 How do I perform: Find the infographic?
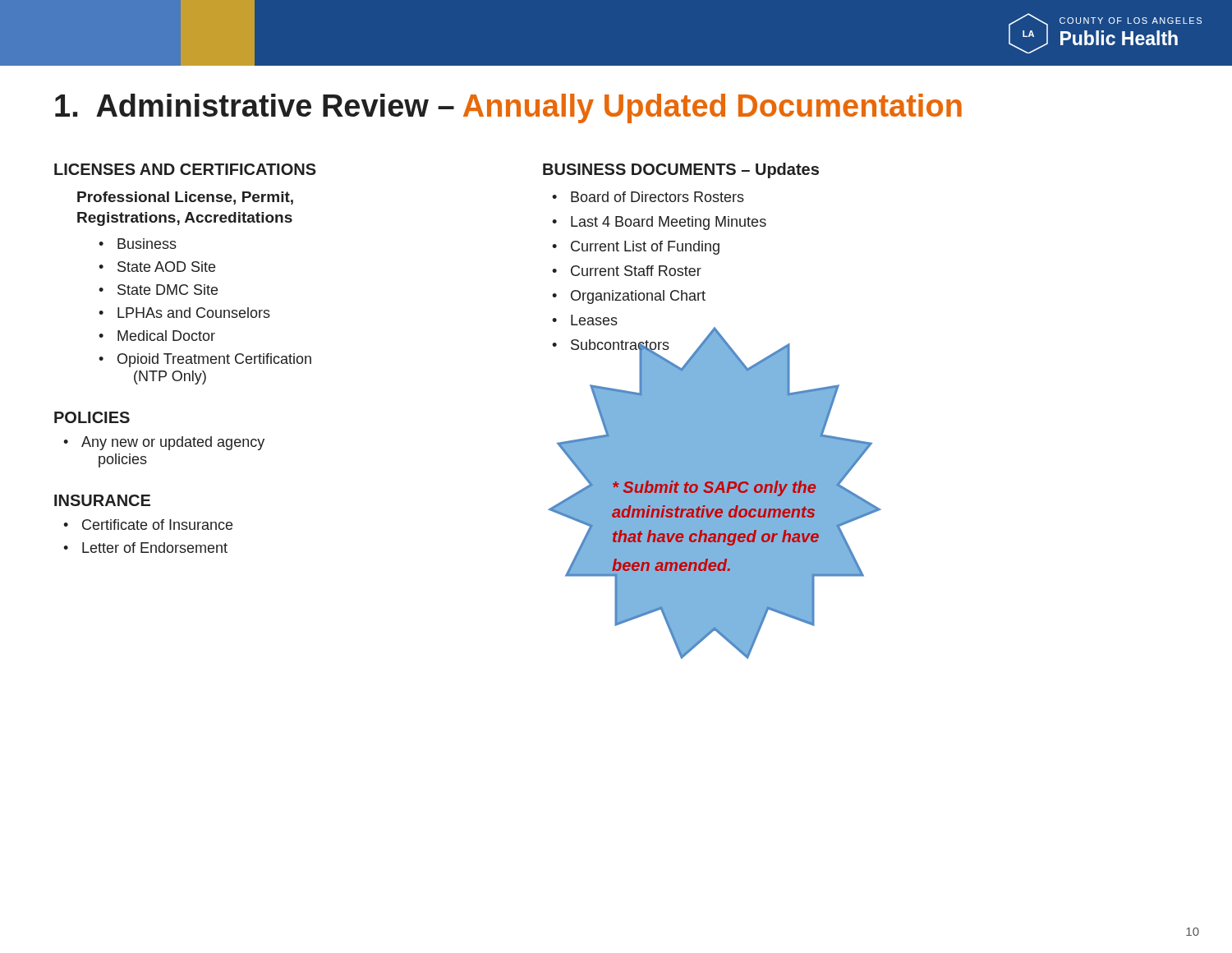pyautogui.click(x=715, y=509)
